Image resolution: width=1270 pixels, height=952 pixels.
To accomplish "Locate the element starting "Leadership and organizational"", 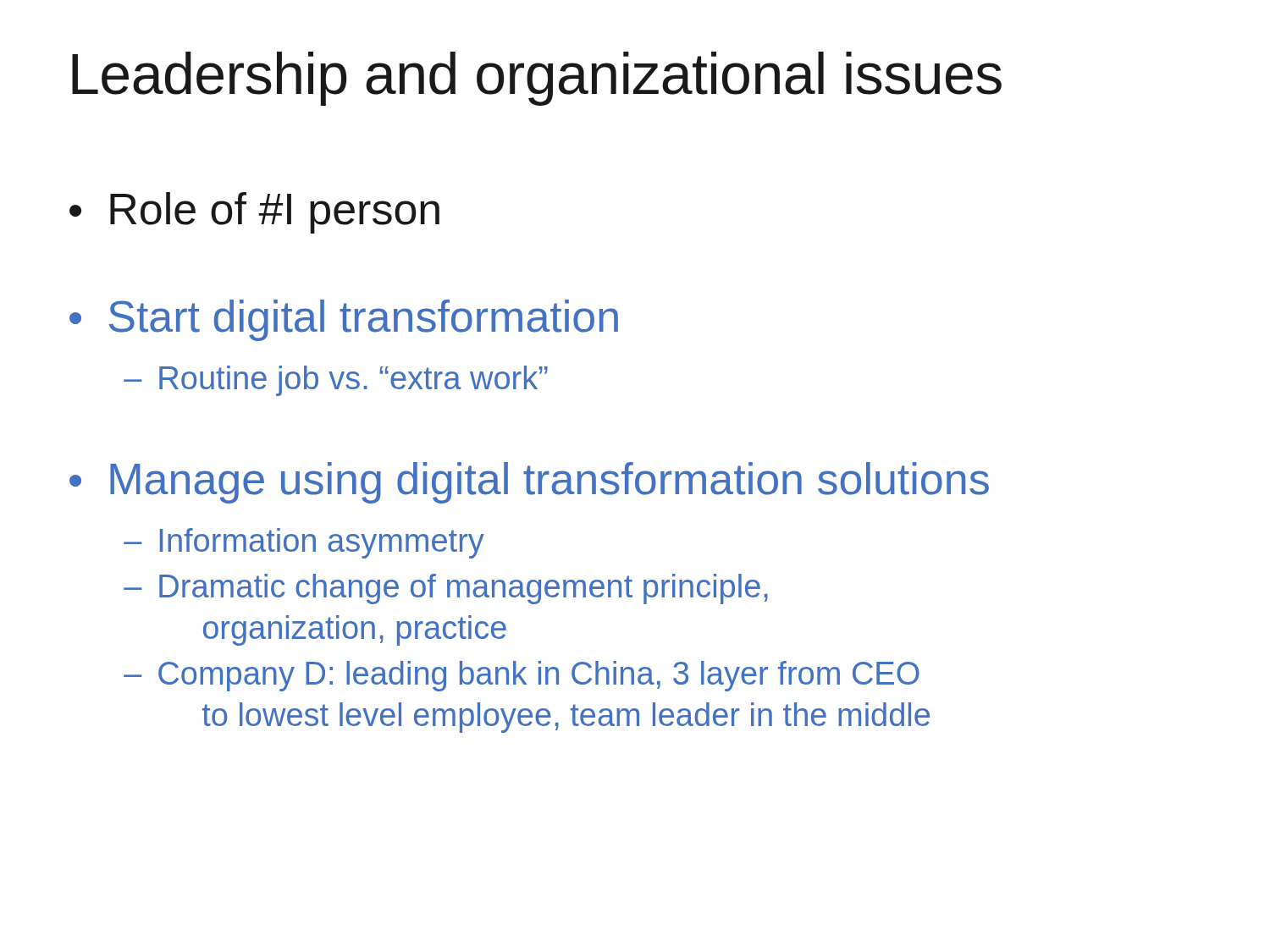I will click(535, 74).
